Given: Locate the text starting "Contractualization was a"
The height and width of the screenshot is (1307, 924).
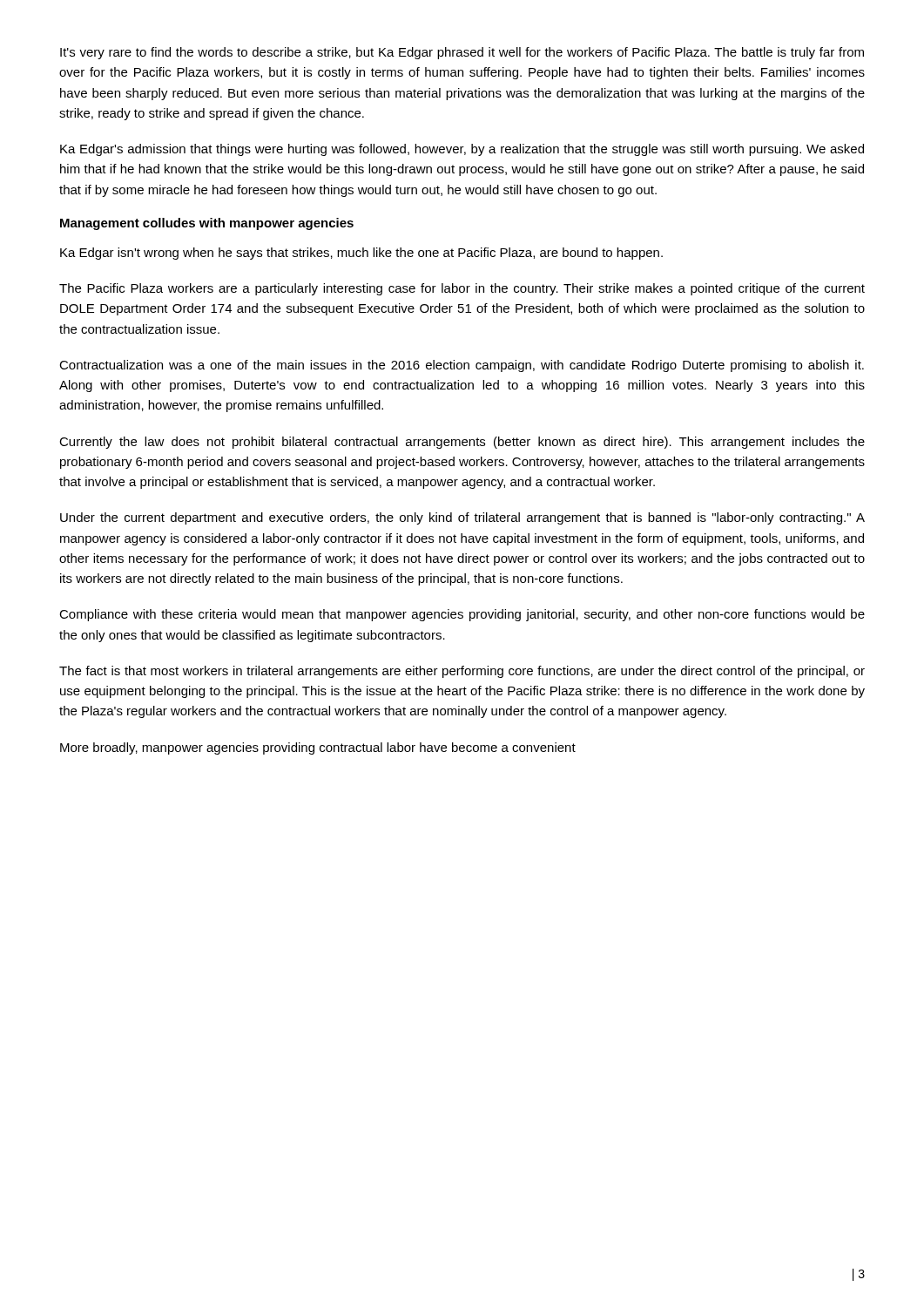Looking at the screenshot, I should point(462,385).
